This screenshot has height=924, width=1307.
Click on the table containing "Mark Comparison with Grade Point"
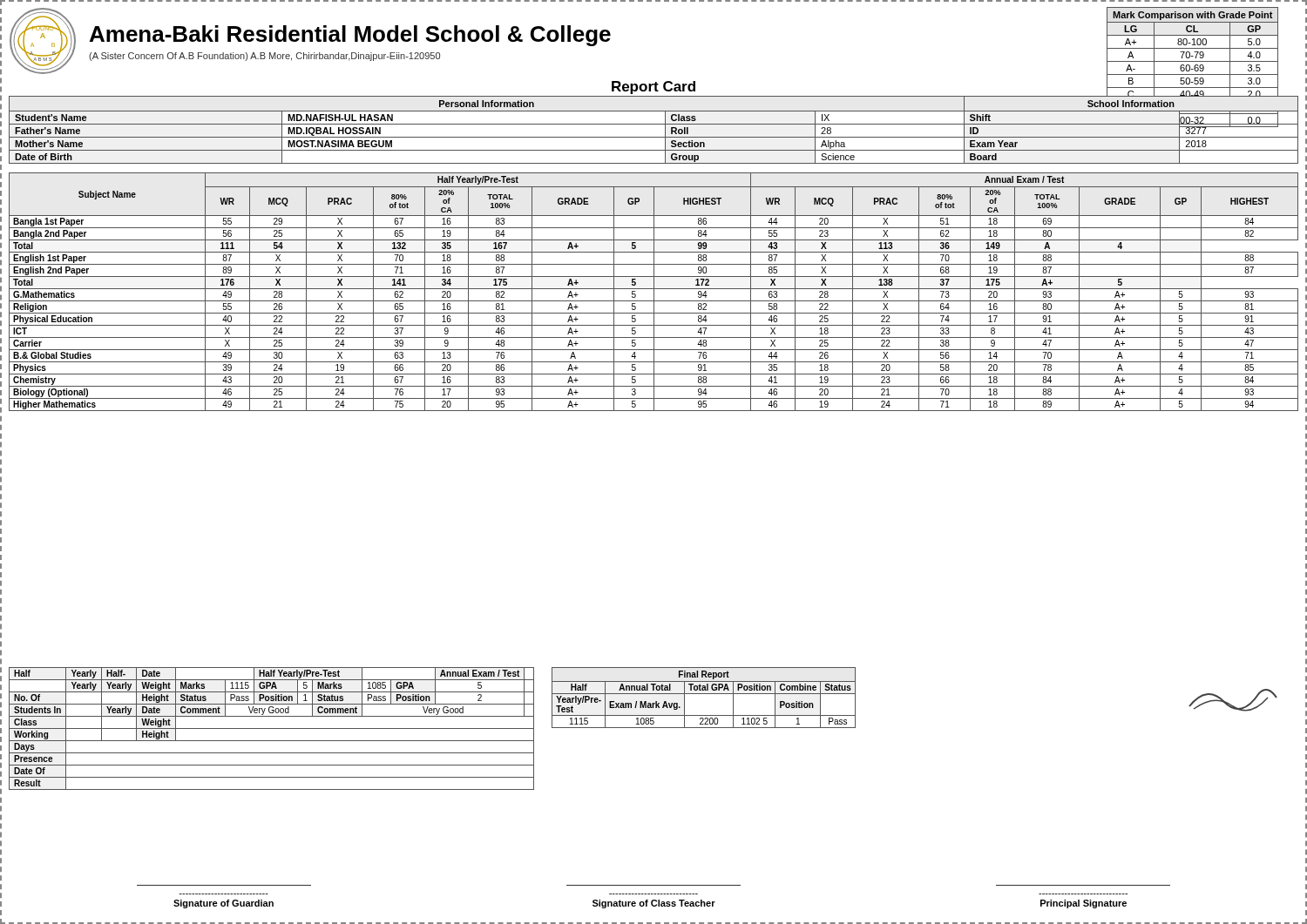click(x=1202, y=67)
